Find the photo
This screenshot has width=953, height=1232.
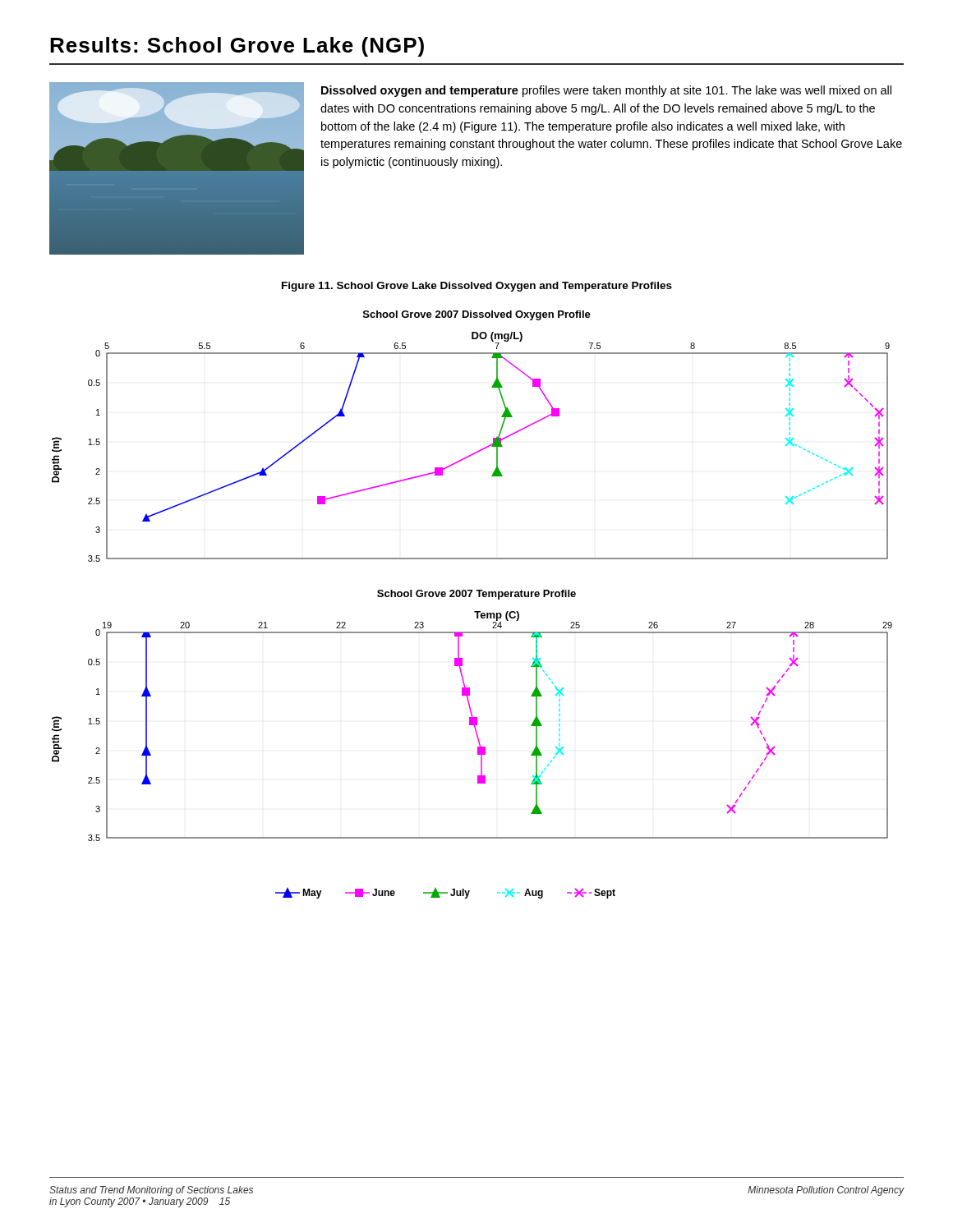click(177, 170)
